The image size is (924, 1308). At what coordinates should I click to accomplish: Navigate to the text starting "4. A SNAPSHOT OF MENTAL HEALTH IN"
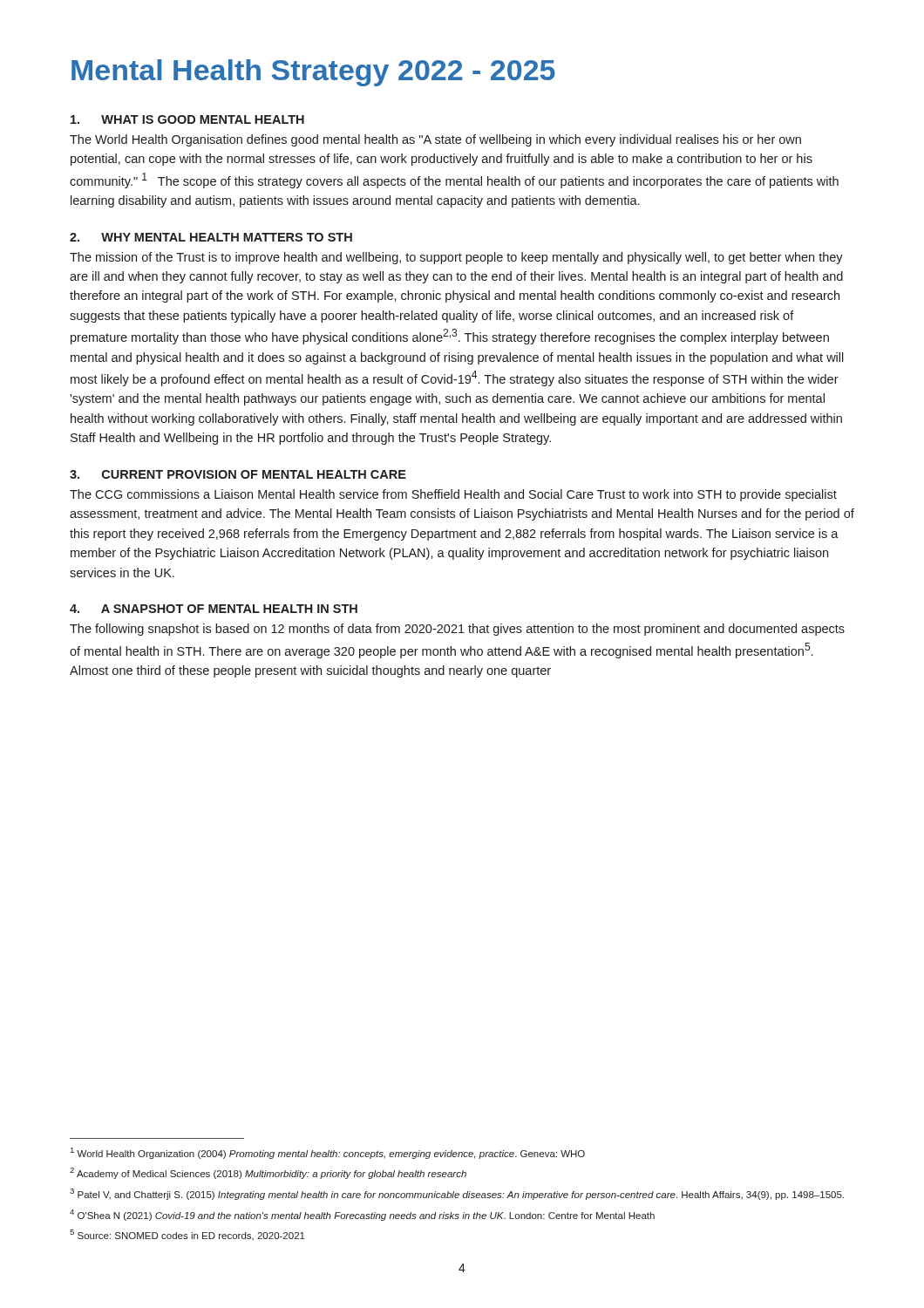pyautogui.click(x=214, y=609)
